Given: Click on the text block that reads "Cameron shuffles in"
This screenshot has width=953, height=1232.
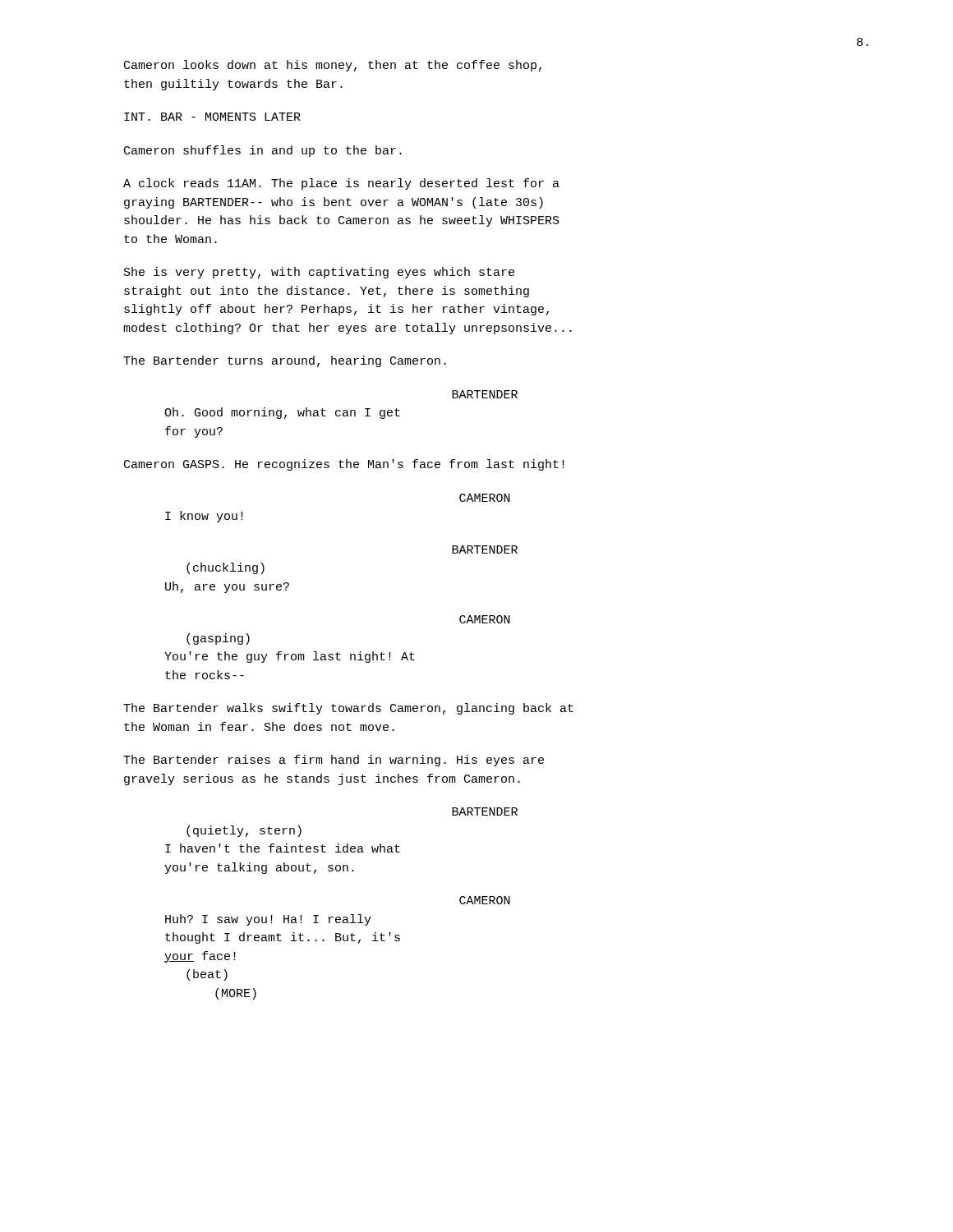Looking at the screenshot, I should pos(264,151).
